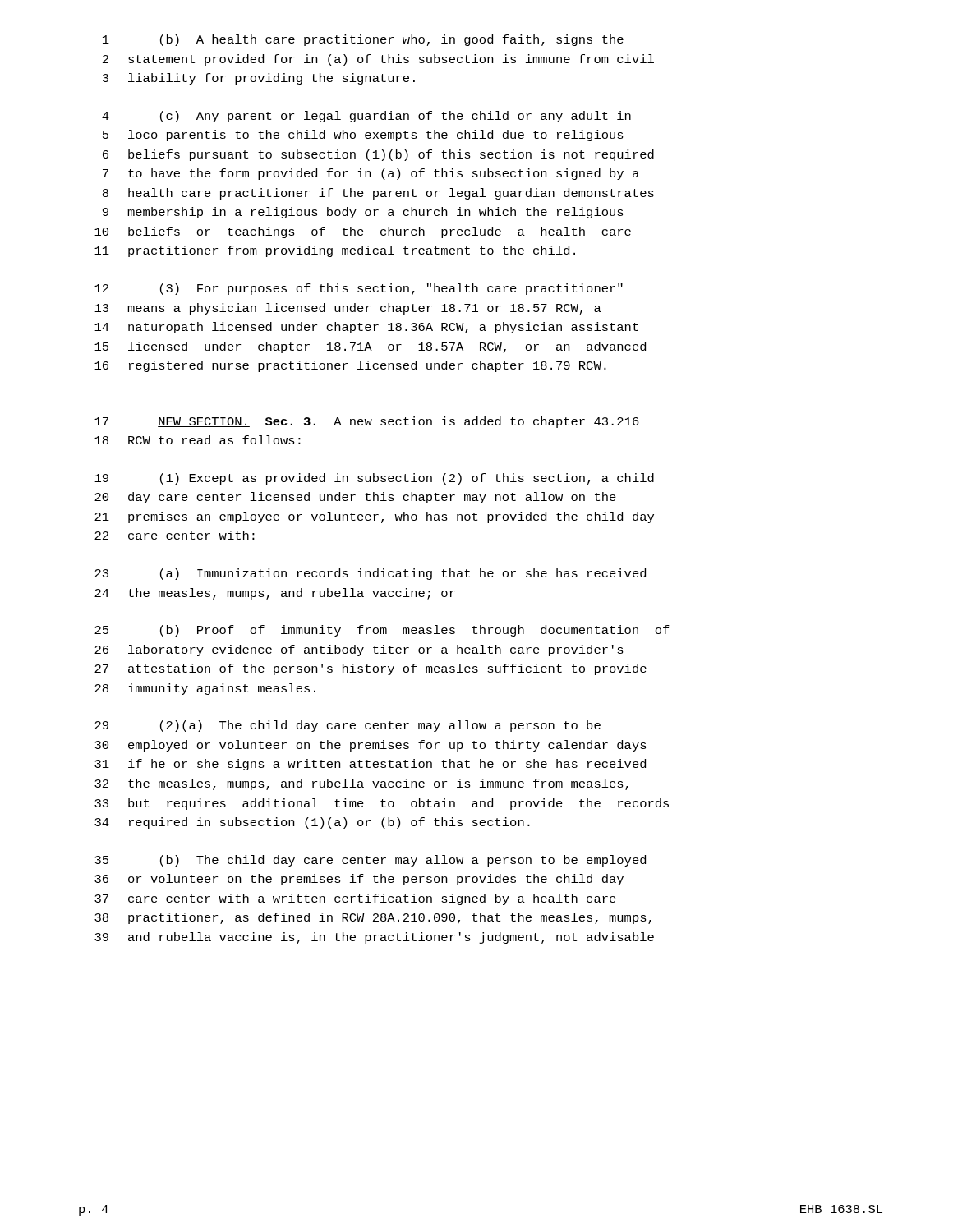The height and width of the screenshot is (1232, 953).
Task: Select the list item containing "12 (3) For"
Action: click(x=481, y=328)
